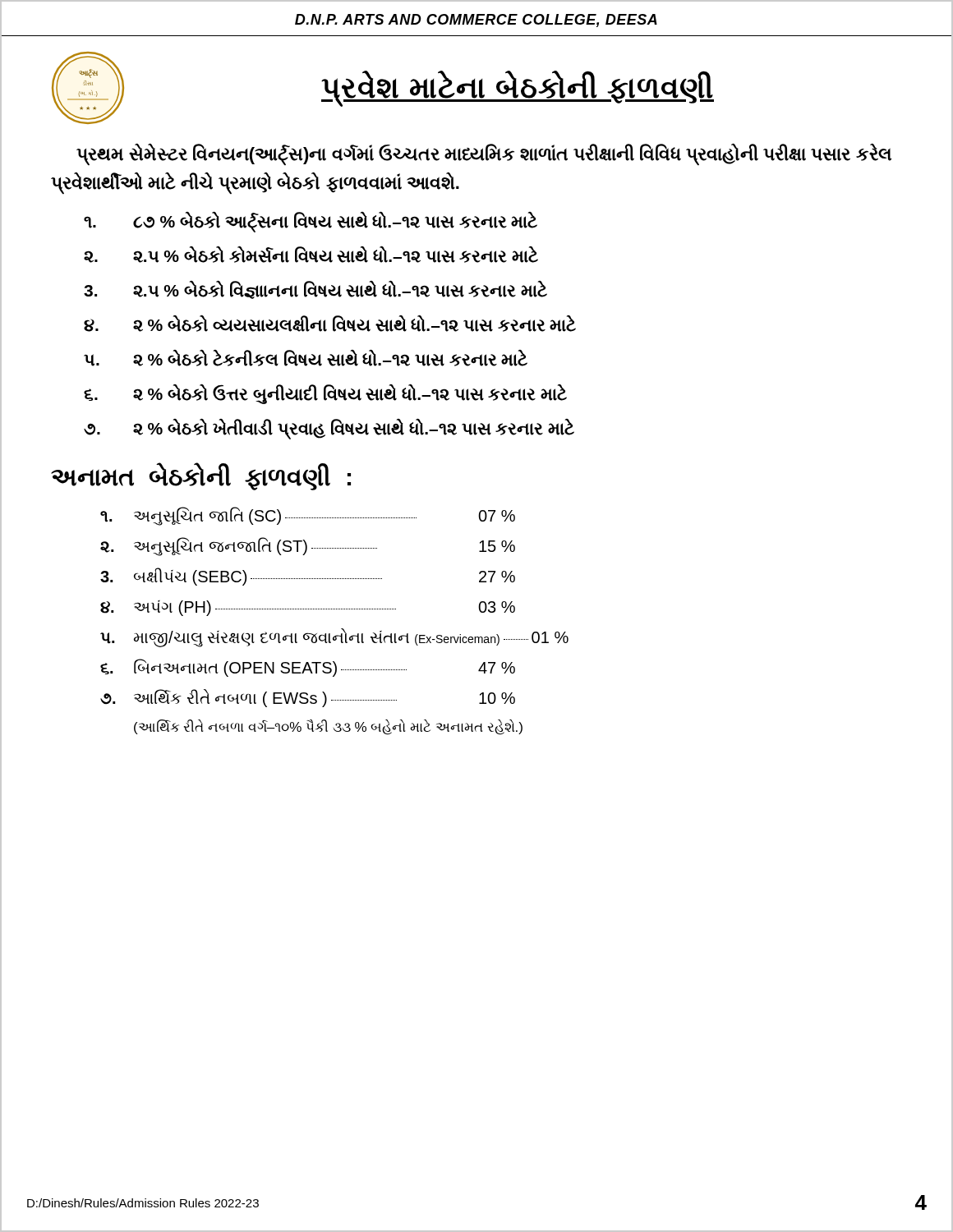Find the list item that says "૪. અપંગ (PH)"

pos(308,608)
